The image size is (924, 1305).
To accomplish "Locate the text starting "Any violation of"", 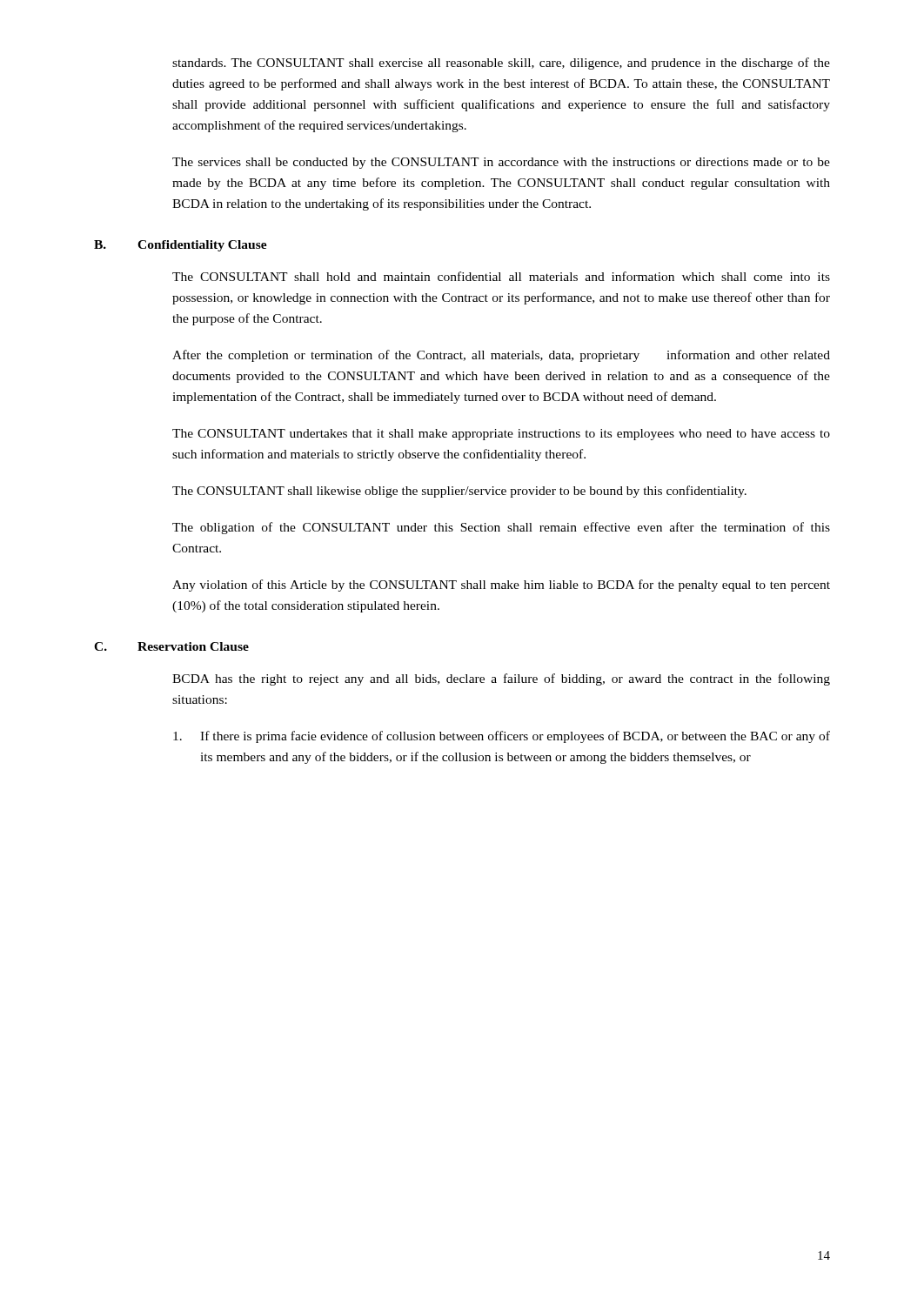I will point(501,595).
